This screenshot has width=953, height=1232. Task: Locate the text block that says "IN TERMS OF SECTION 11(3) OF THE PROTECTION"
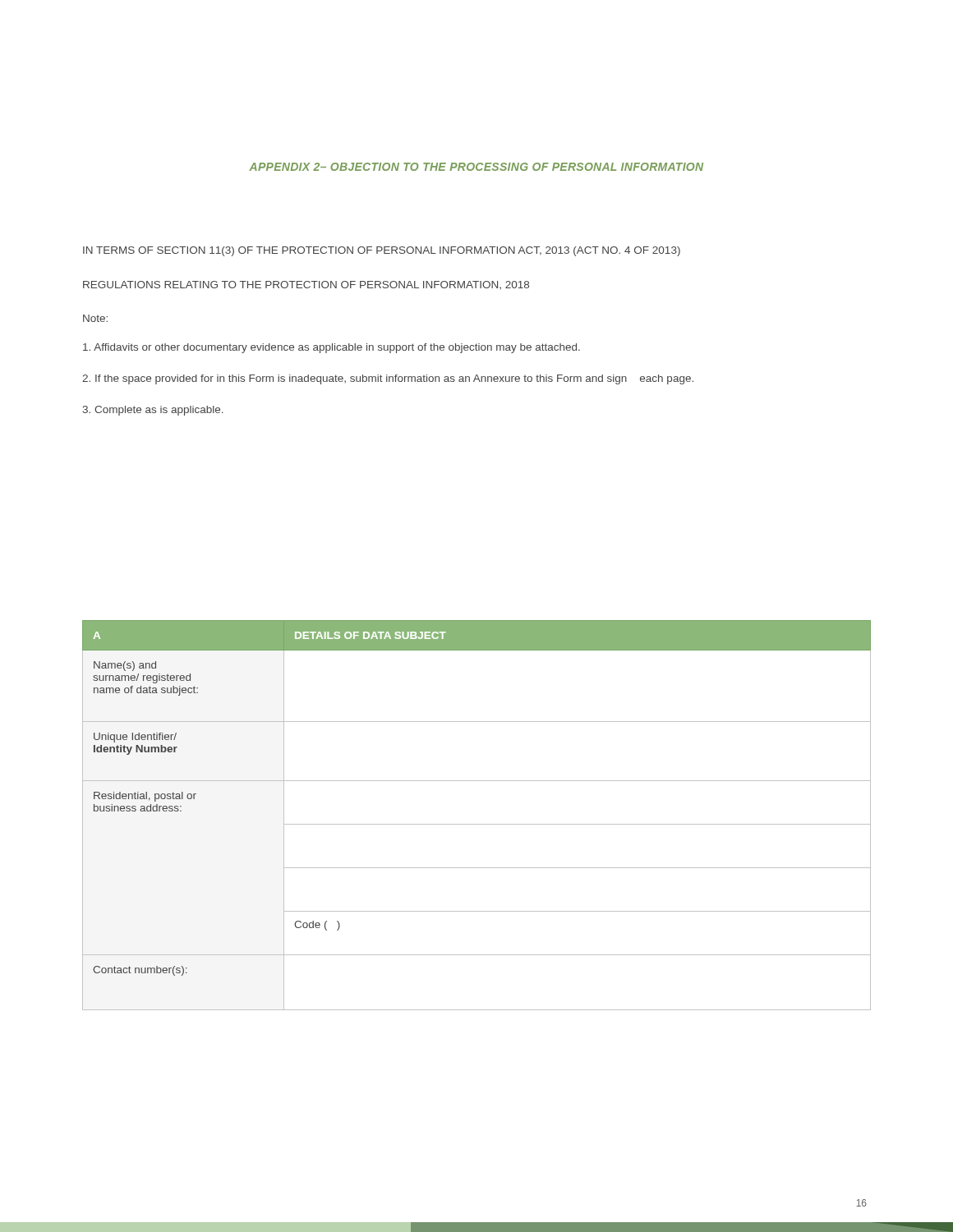[381, 250]
